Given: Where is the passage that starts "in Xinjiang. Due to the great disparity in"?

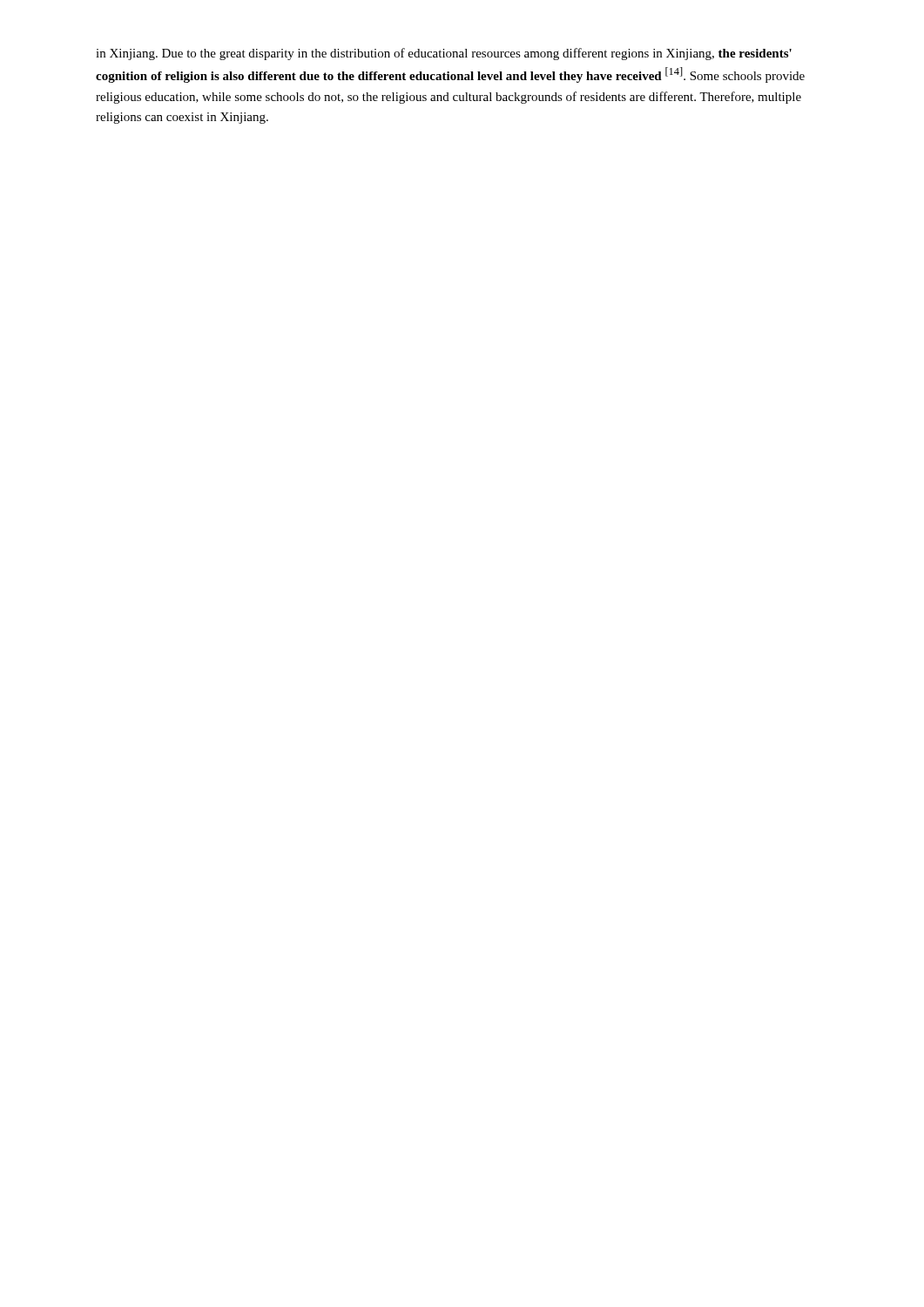Looking at the screenshot, I should click(450, 85).
